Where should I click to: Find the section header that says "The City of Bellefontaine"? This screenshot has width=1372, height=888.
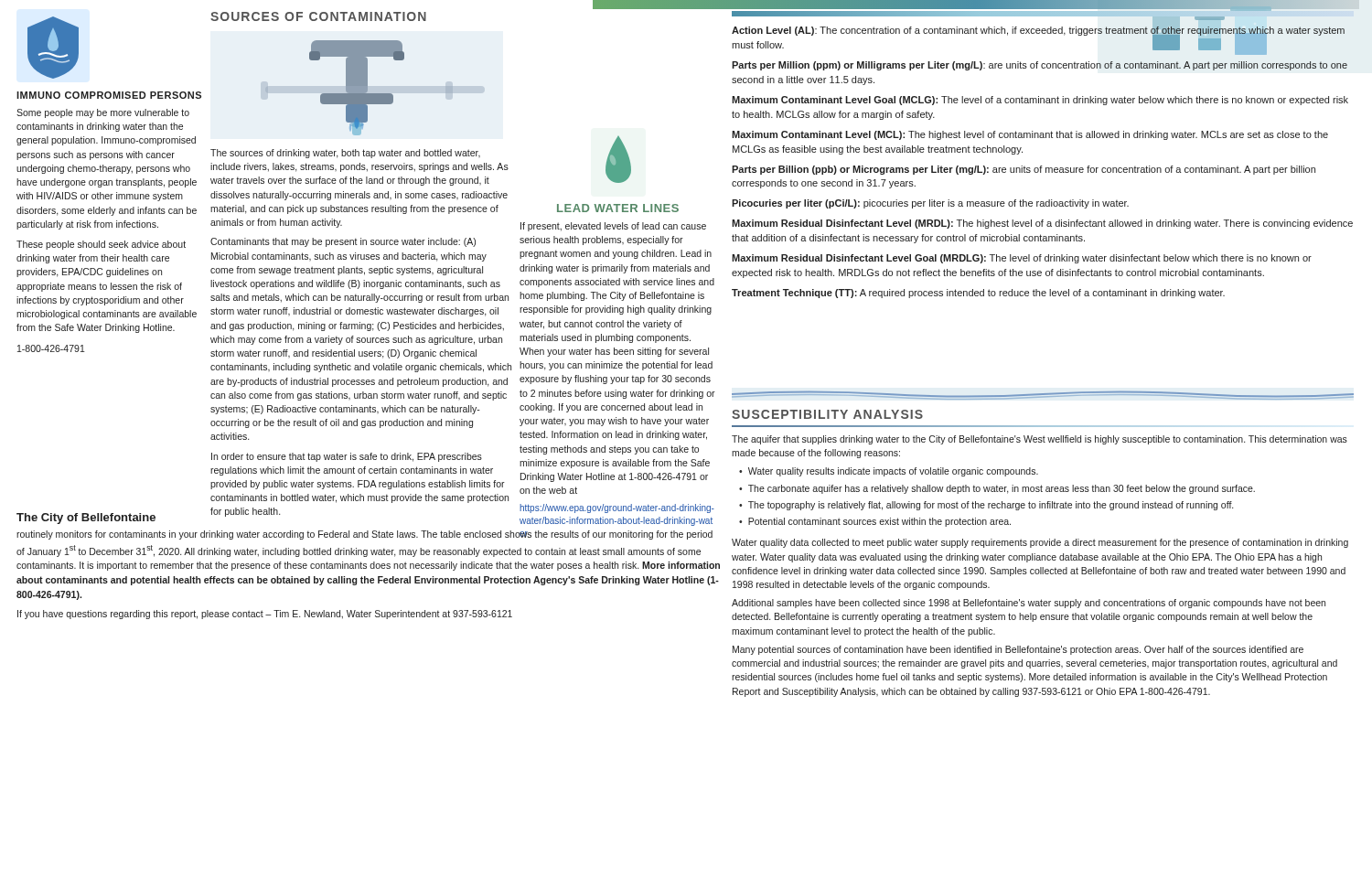86,517
